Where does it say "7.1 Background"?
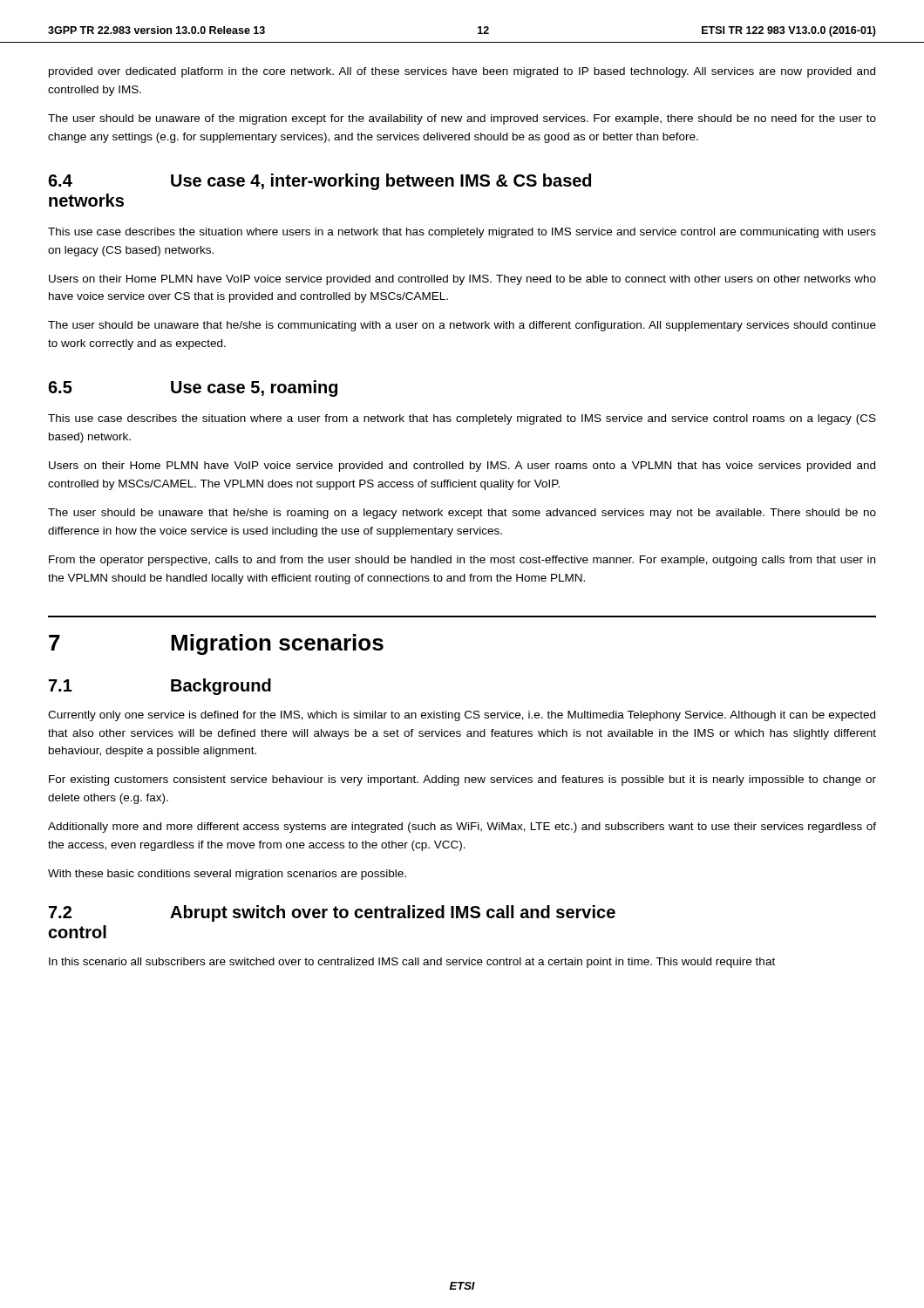The image size is (924, 1308). point(160,685)
